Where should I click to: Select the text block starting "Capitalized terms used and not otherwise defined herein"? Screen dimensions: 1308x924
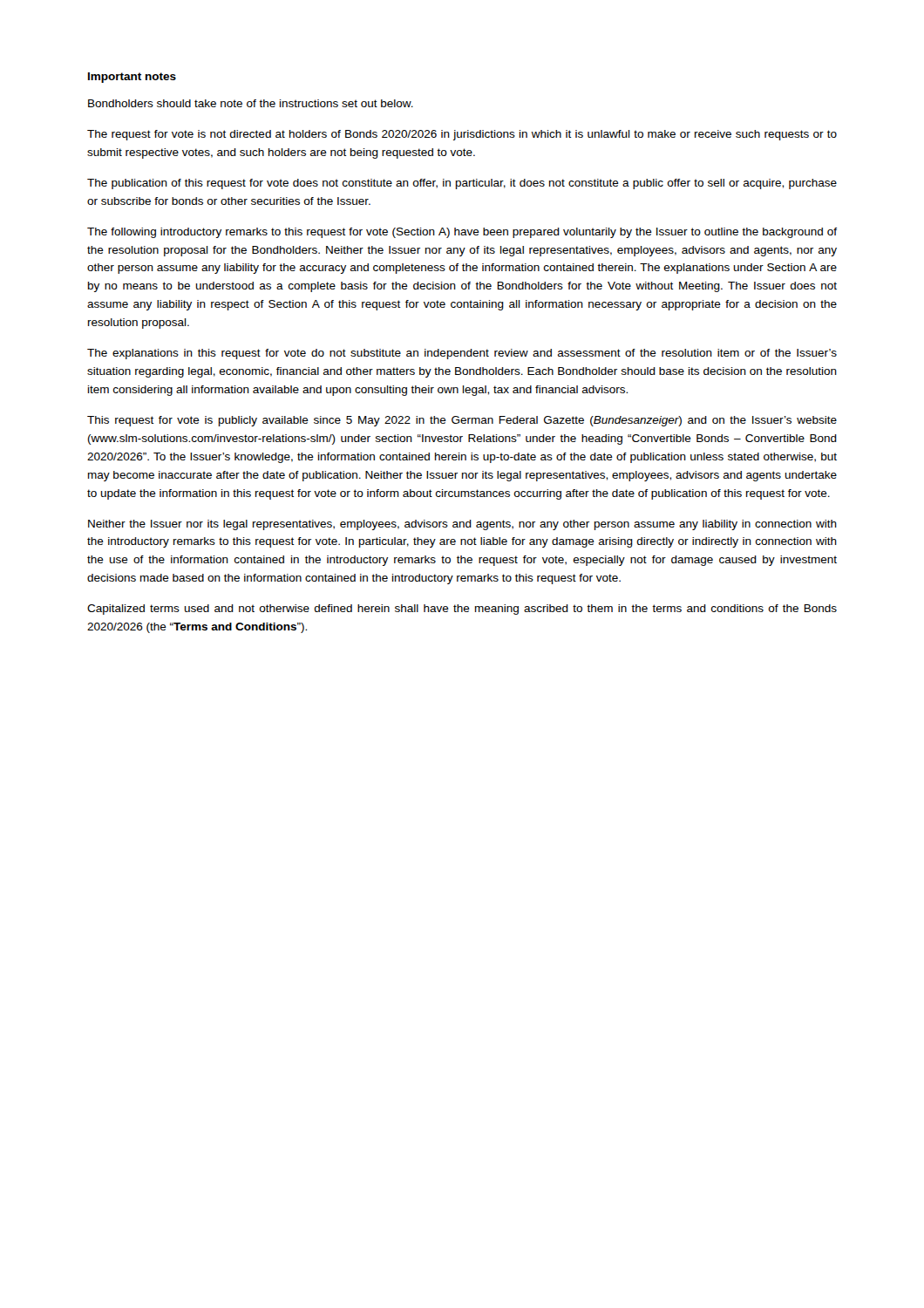point(462,618)
